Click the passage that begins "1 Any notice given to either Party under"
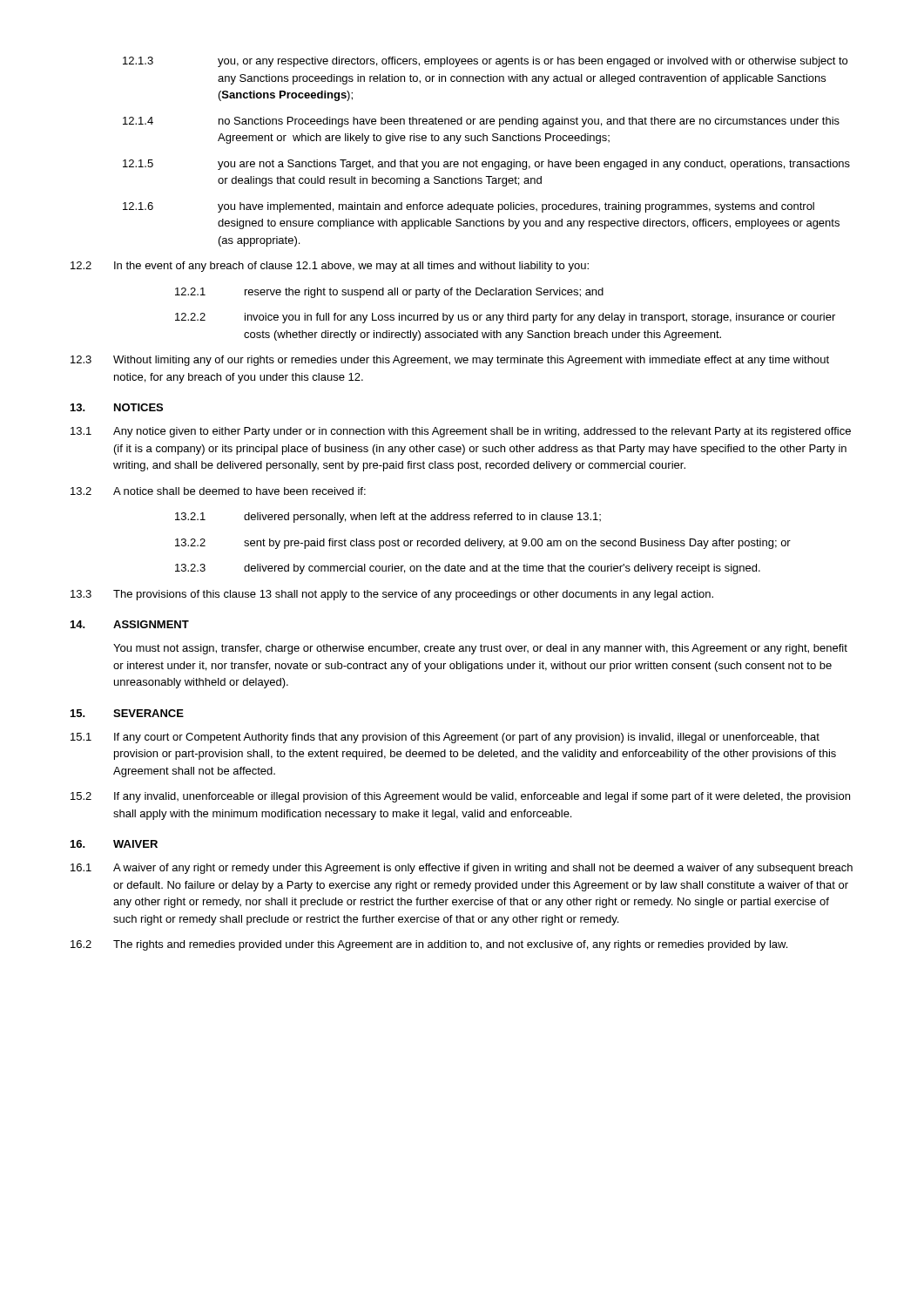Image resolution: width=924 pixels, height=1307 pixels. click(x=462, y=448)
